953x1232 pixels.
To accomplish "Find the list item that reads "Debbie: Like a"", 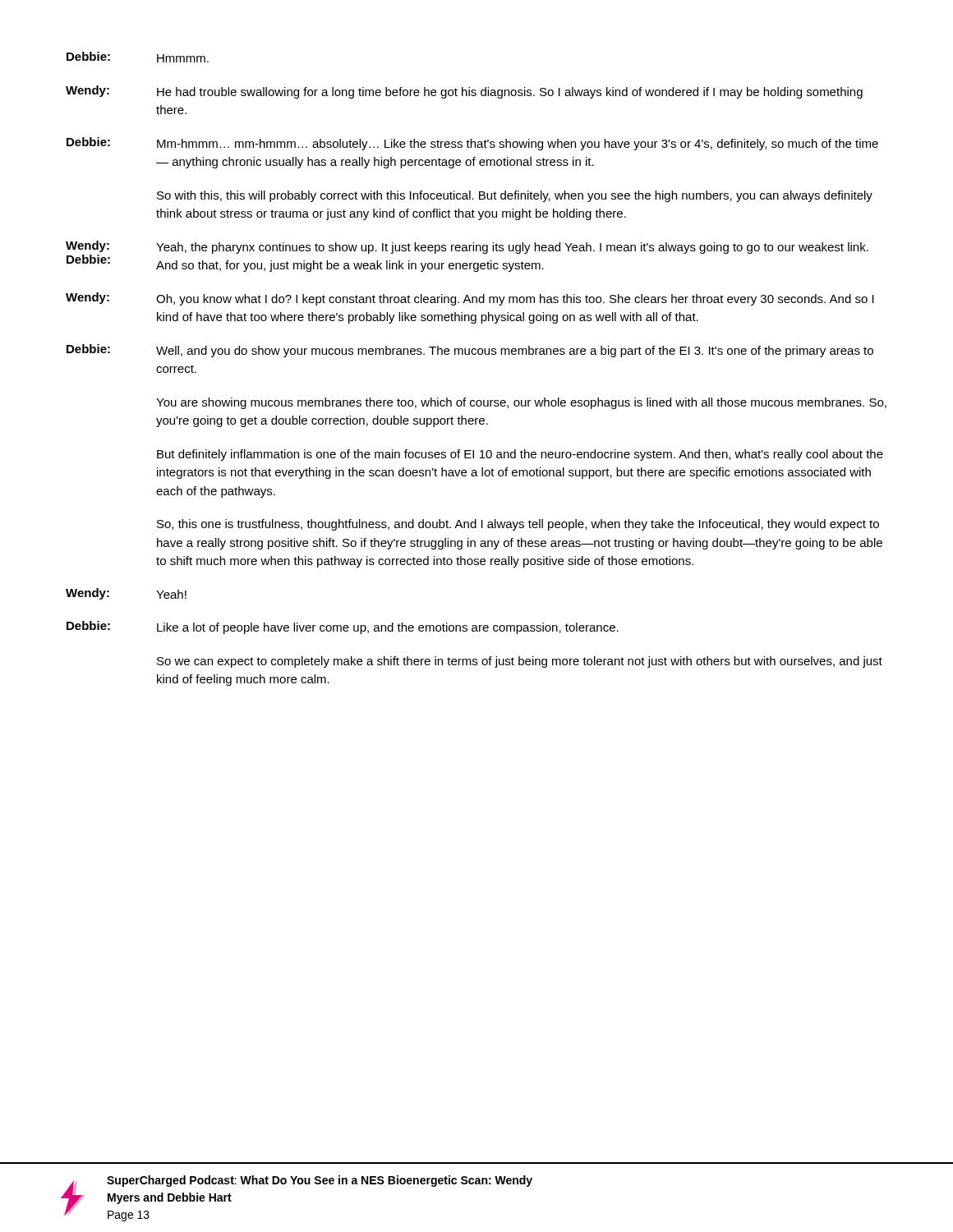I will (x=476, y=628).
